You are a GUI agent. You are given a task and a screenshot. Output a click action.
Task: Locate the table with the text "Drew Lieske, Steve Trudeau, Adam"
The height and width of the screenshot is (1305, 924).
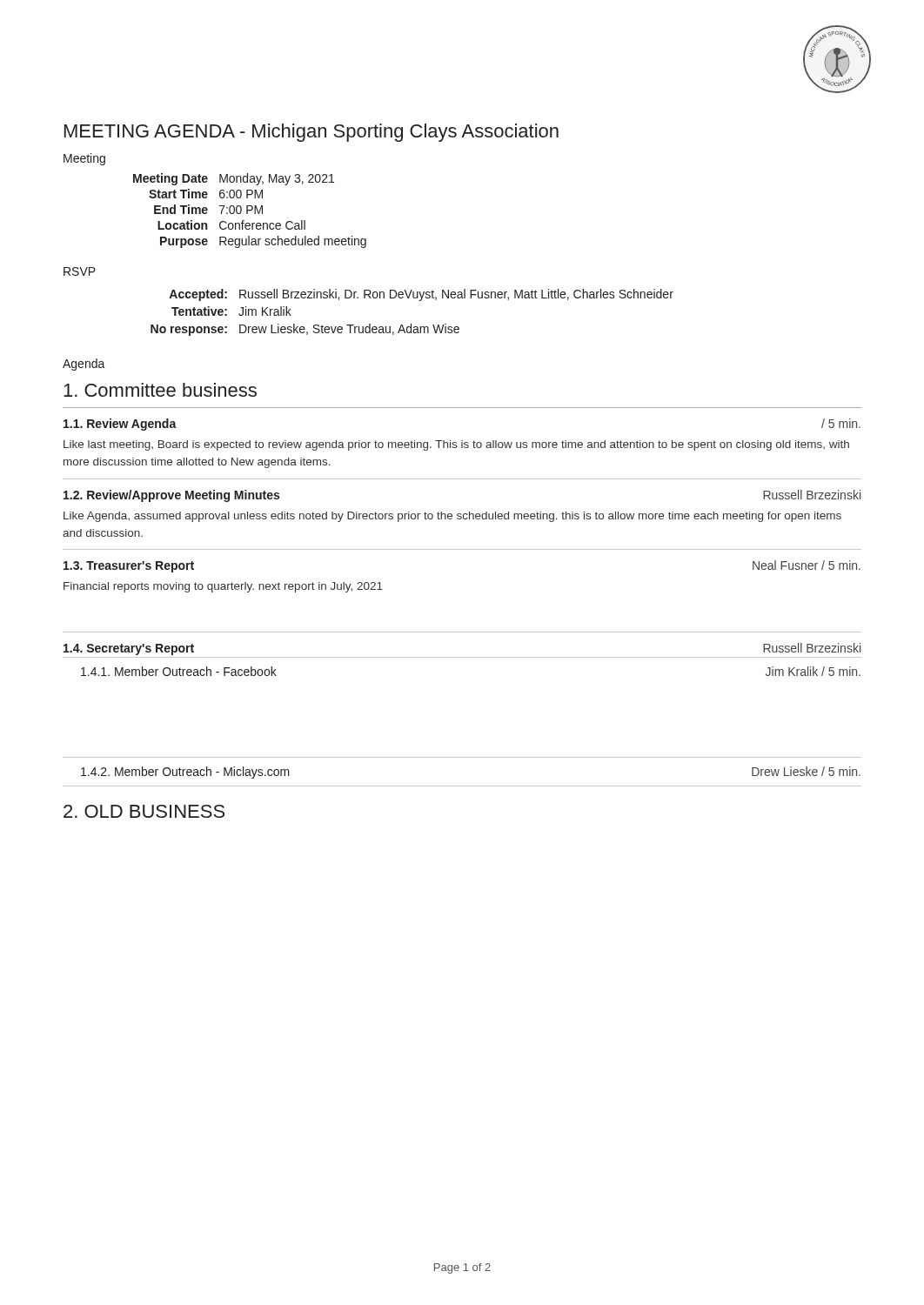click(462, 312)
